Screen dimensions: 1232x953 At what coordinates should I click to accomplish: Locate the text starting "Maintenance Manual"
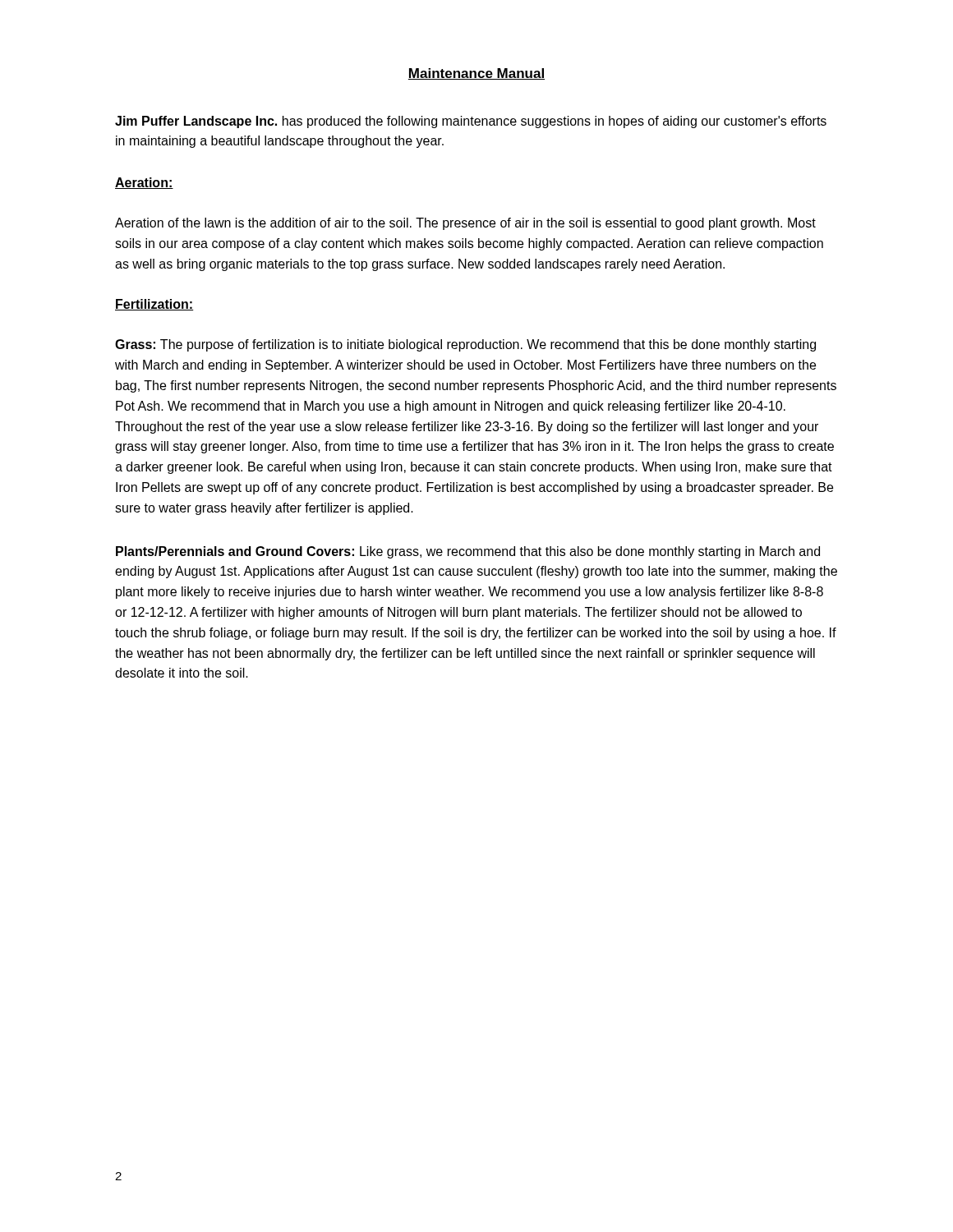(x=476, y=73)
